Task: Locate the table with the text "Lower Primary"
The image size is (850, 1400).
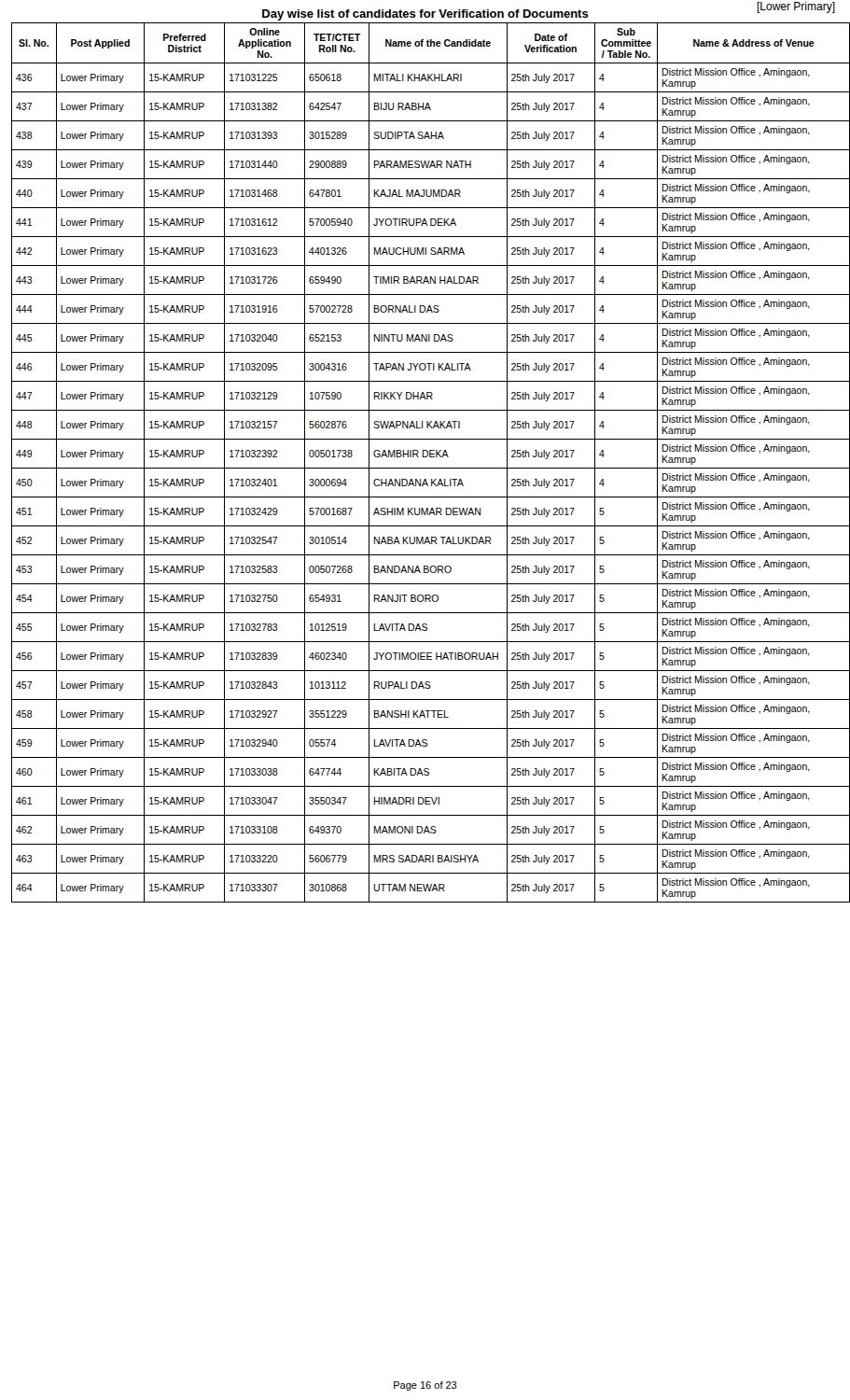Action: [425, 462]
